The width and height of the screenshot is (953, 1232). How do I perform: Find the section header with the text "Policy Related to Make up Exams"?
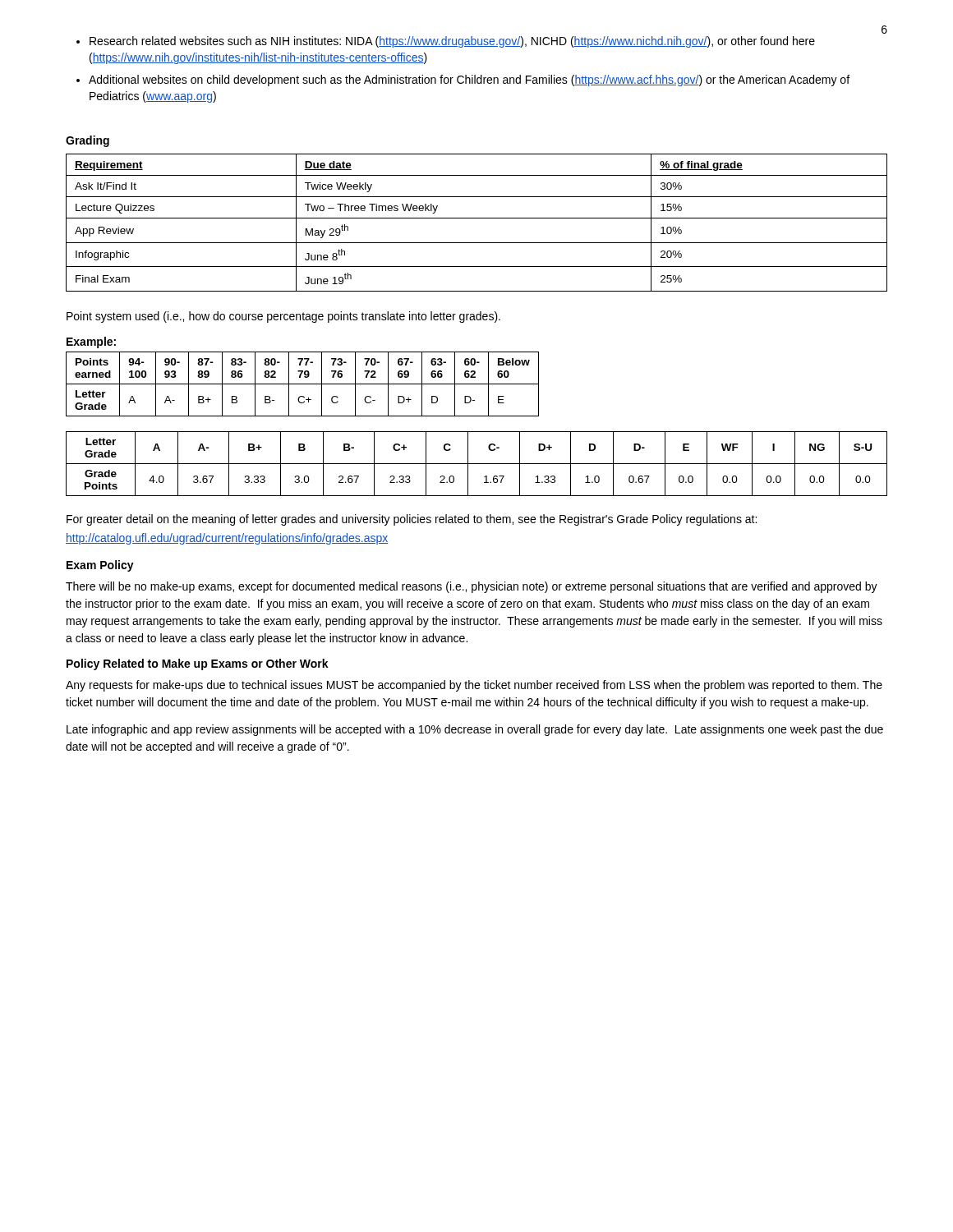click(x=197, y=663)
